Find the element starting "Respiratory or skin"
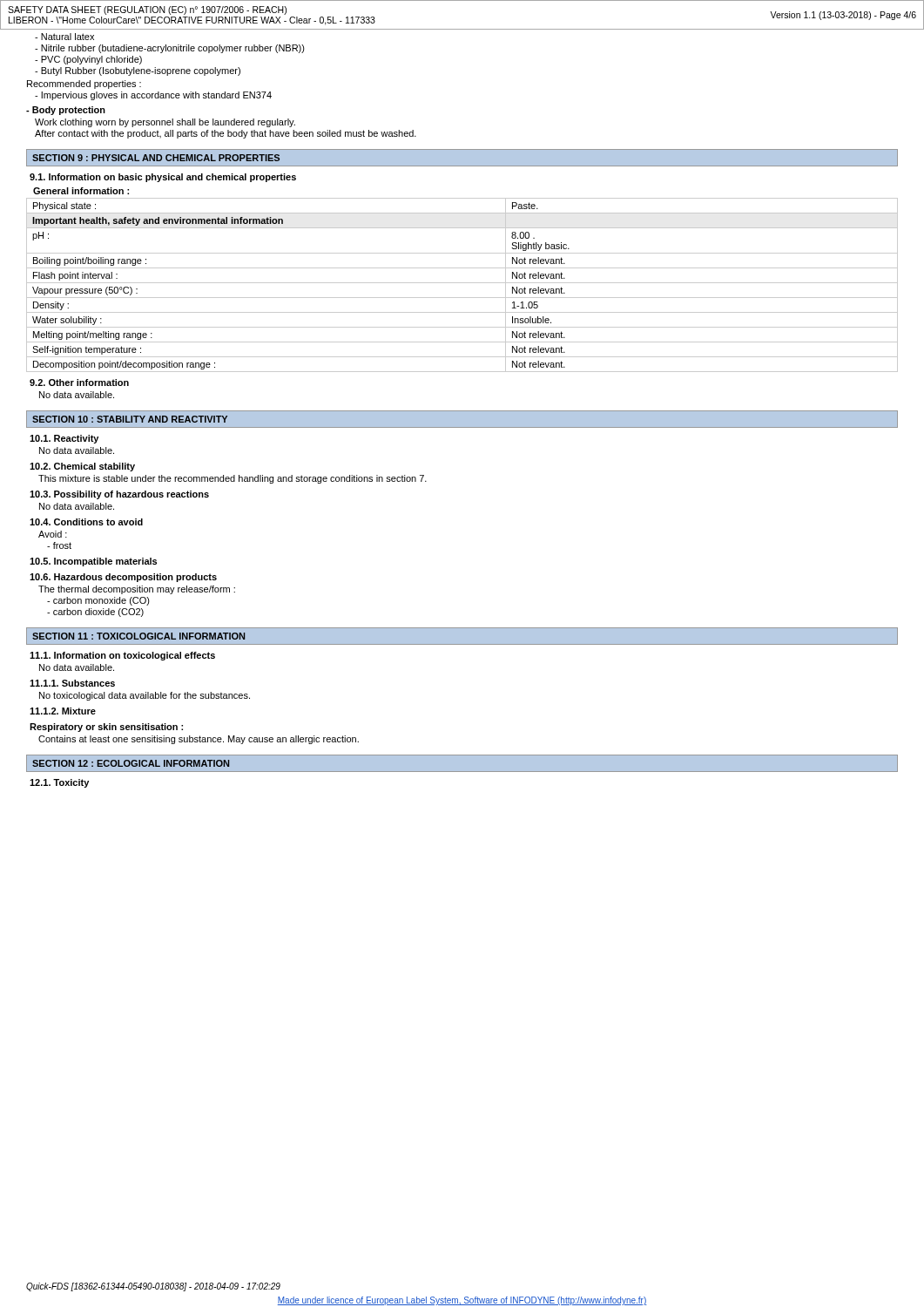The height and width of the screenshot is (1307, 924). (107, 727)
